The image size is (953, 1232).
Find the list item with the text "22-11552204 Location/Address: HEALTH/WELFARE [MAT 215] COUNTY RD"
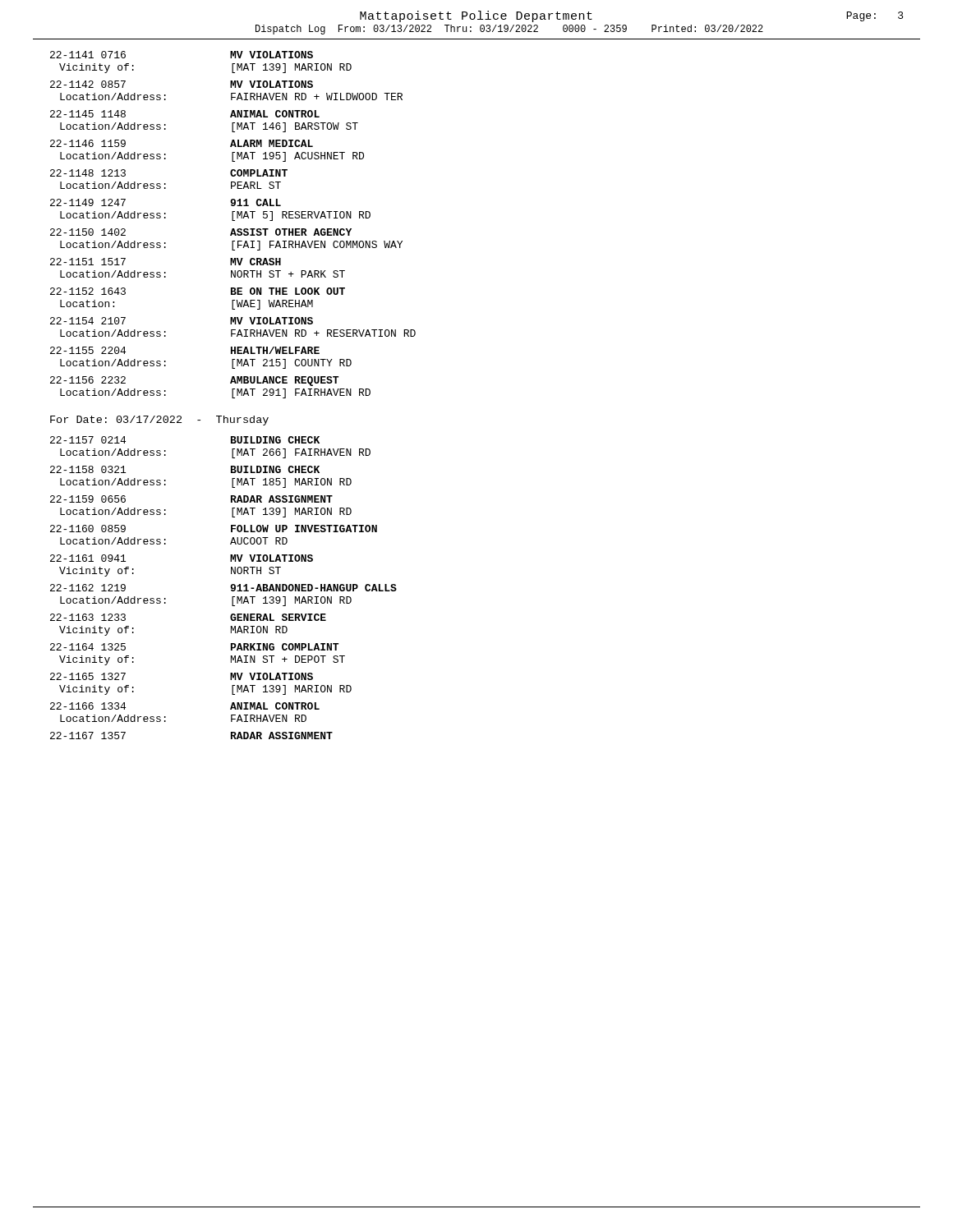(x=91, y=349)
